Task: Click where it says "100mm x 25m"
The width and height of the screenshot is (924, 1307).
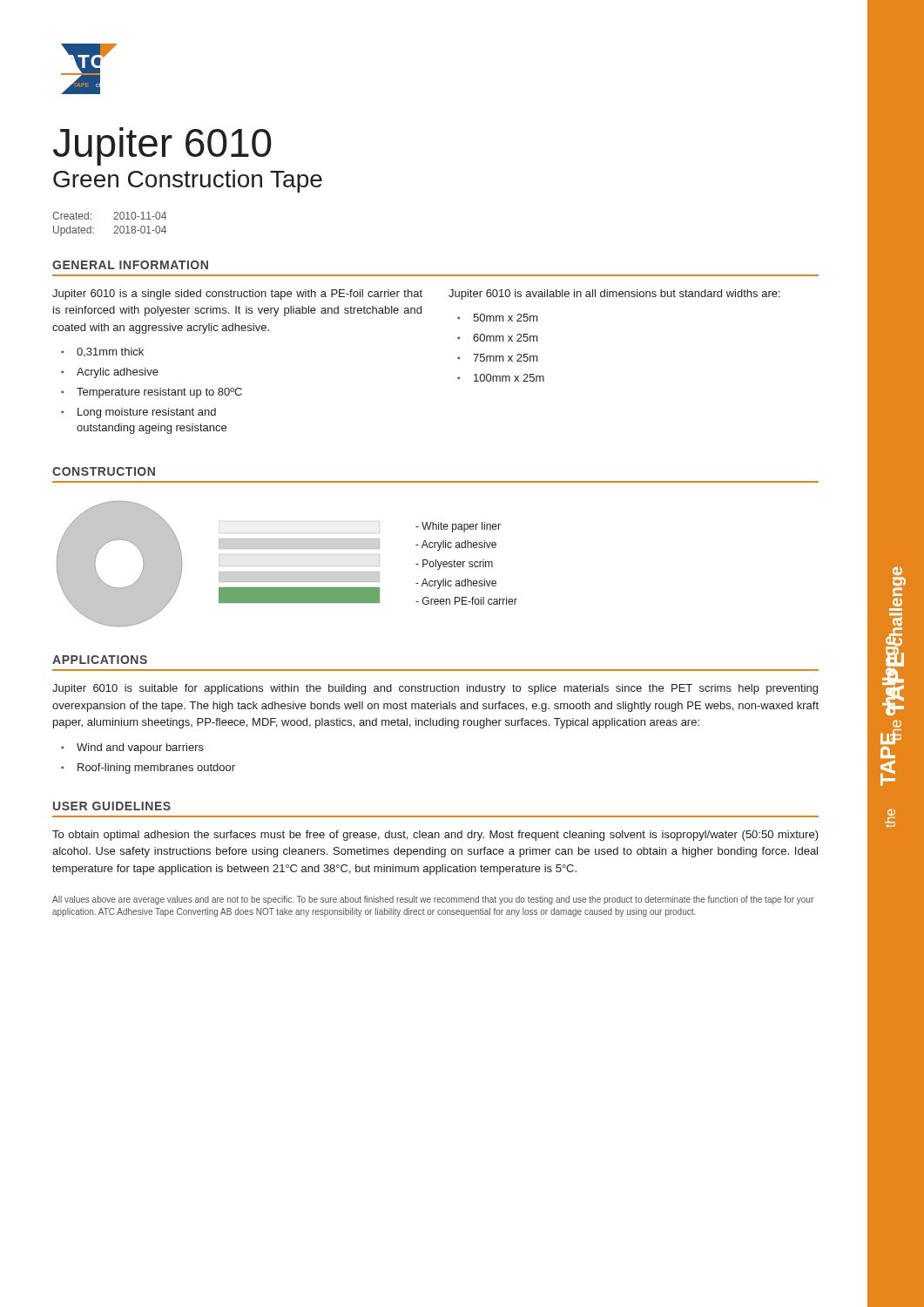Action: pyautogui.click(x=509, y=377)
